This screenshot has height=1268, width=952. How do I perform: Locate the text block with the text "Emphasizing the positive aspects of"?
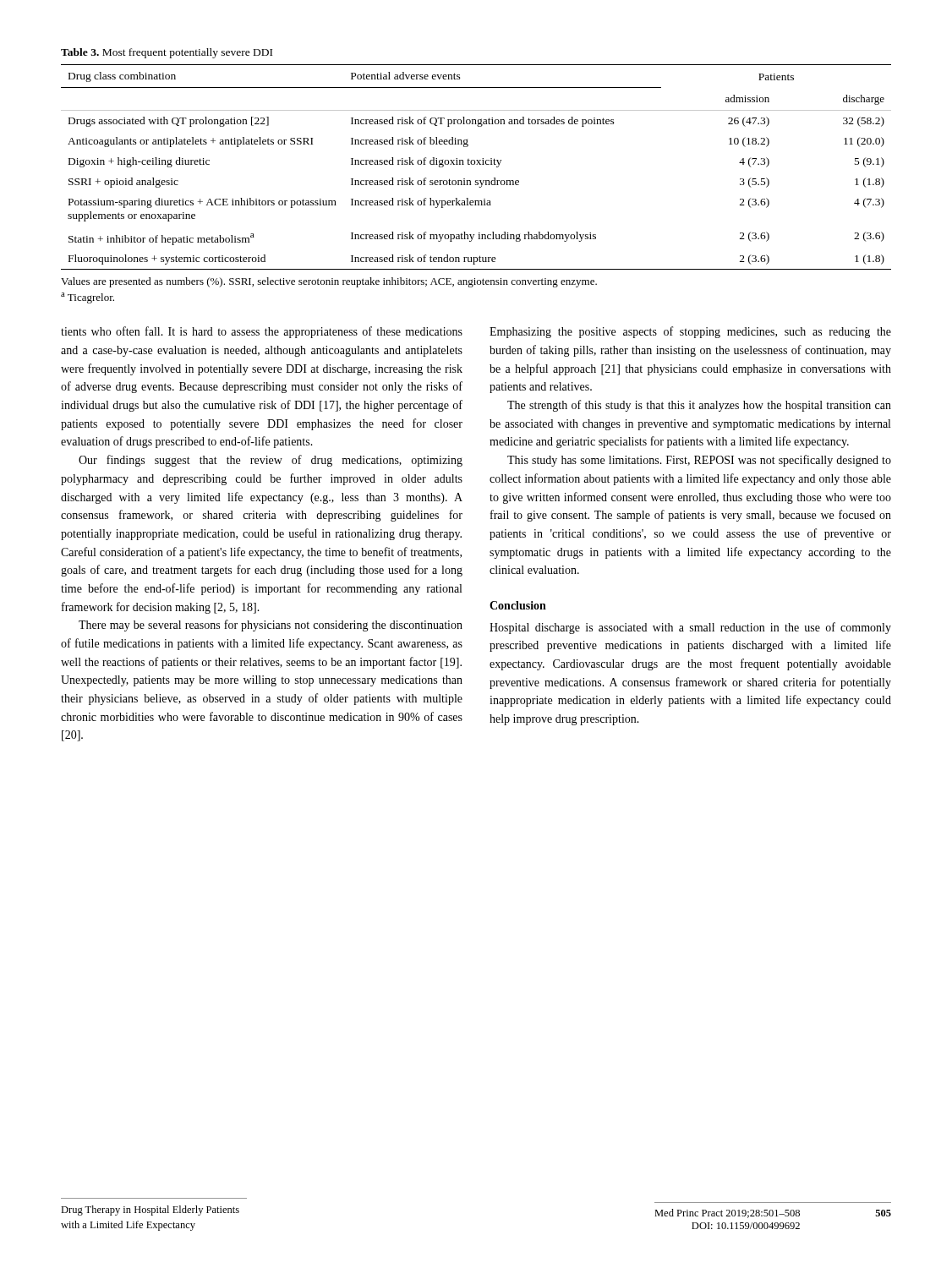(690, 360)
